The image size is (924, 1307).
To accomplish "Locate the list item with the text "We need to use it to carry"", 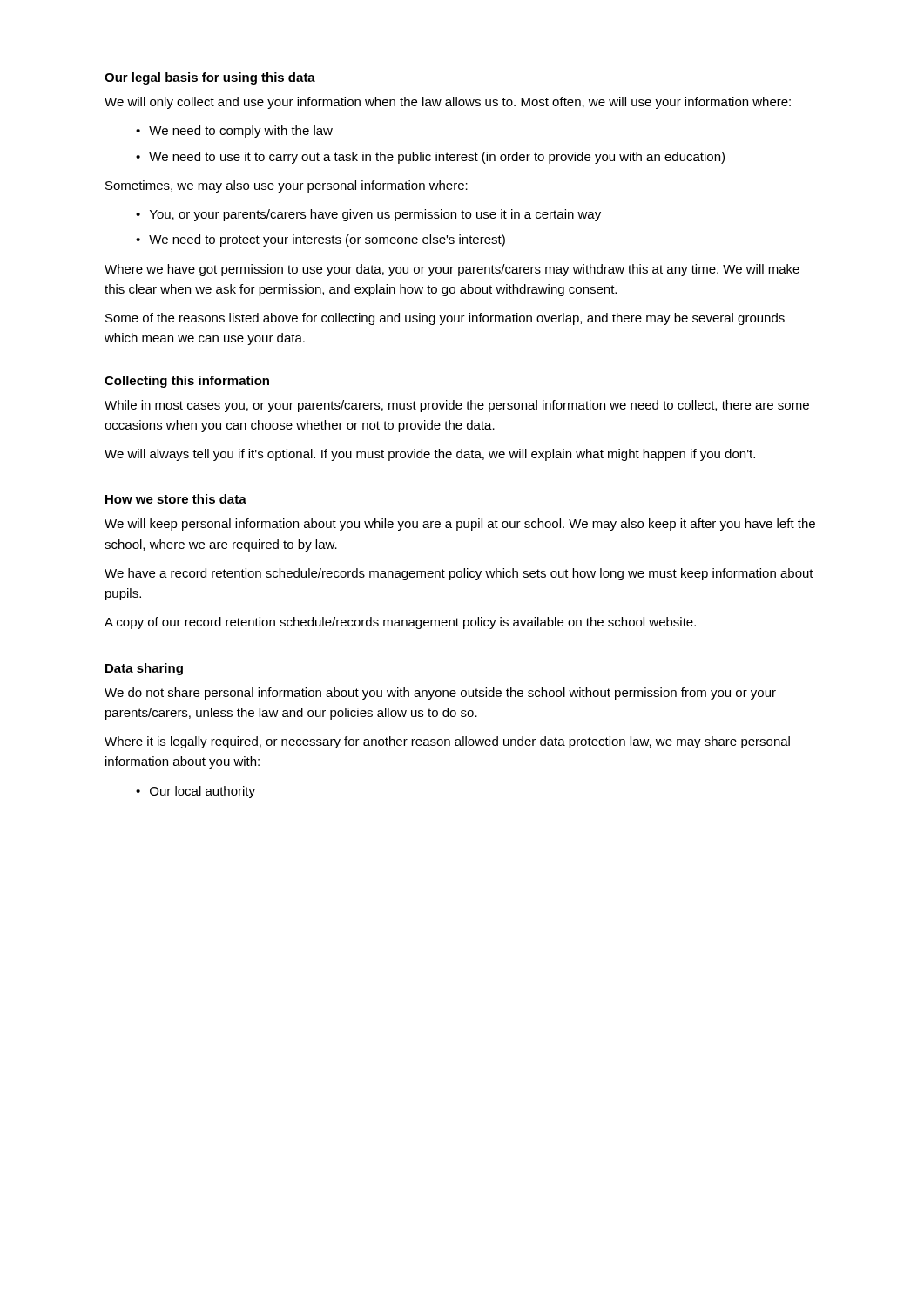I will (437, 156).
